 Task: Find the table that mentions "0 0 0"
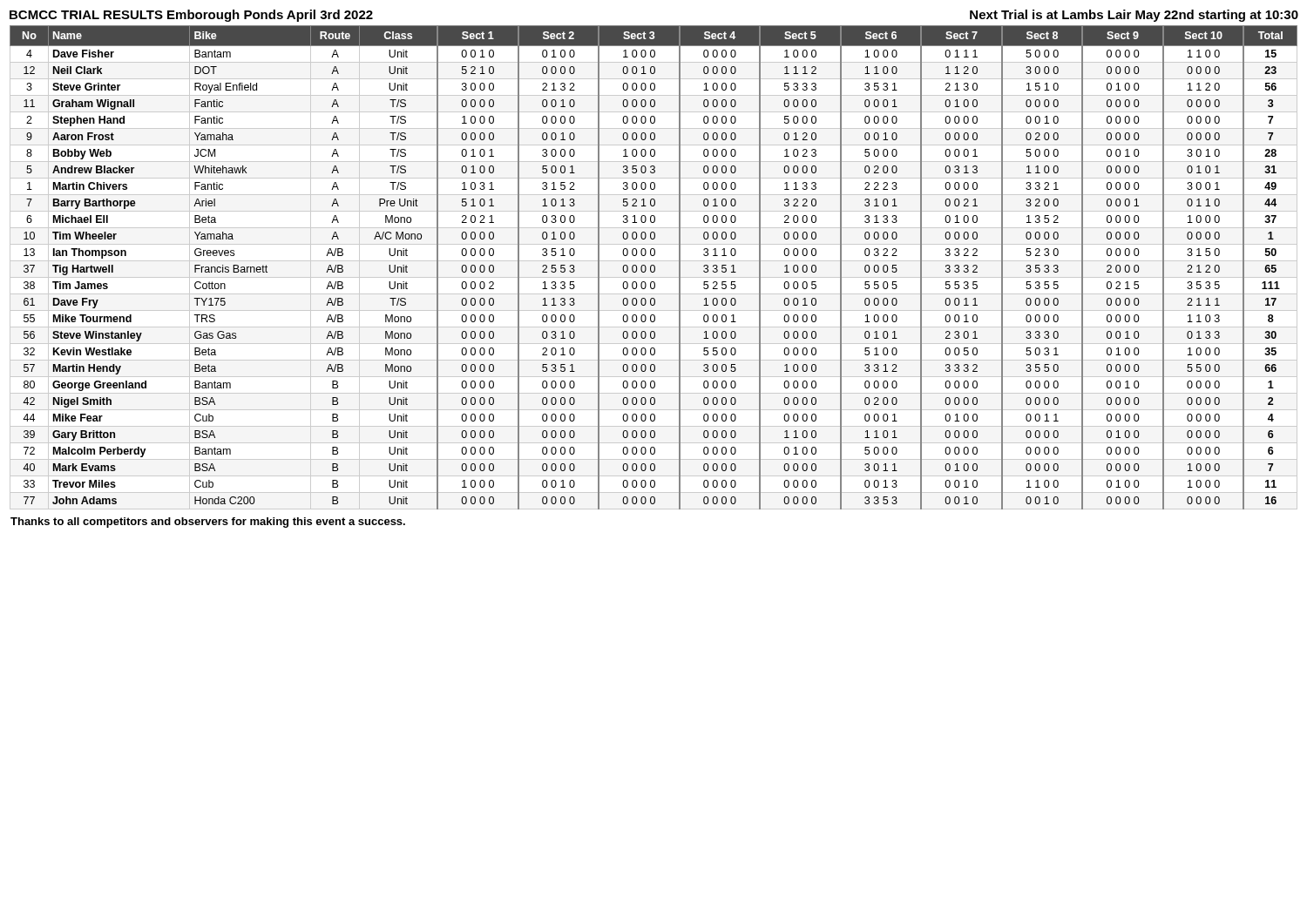654,267
